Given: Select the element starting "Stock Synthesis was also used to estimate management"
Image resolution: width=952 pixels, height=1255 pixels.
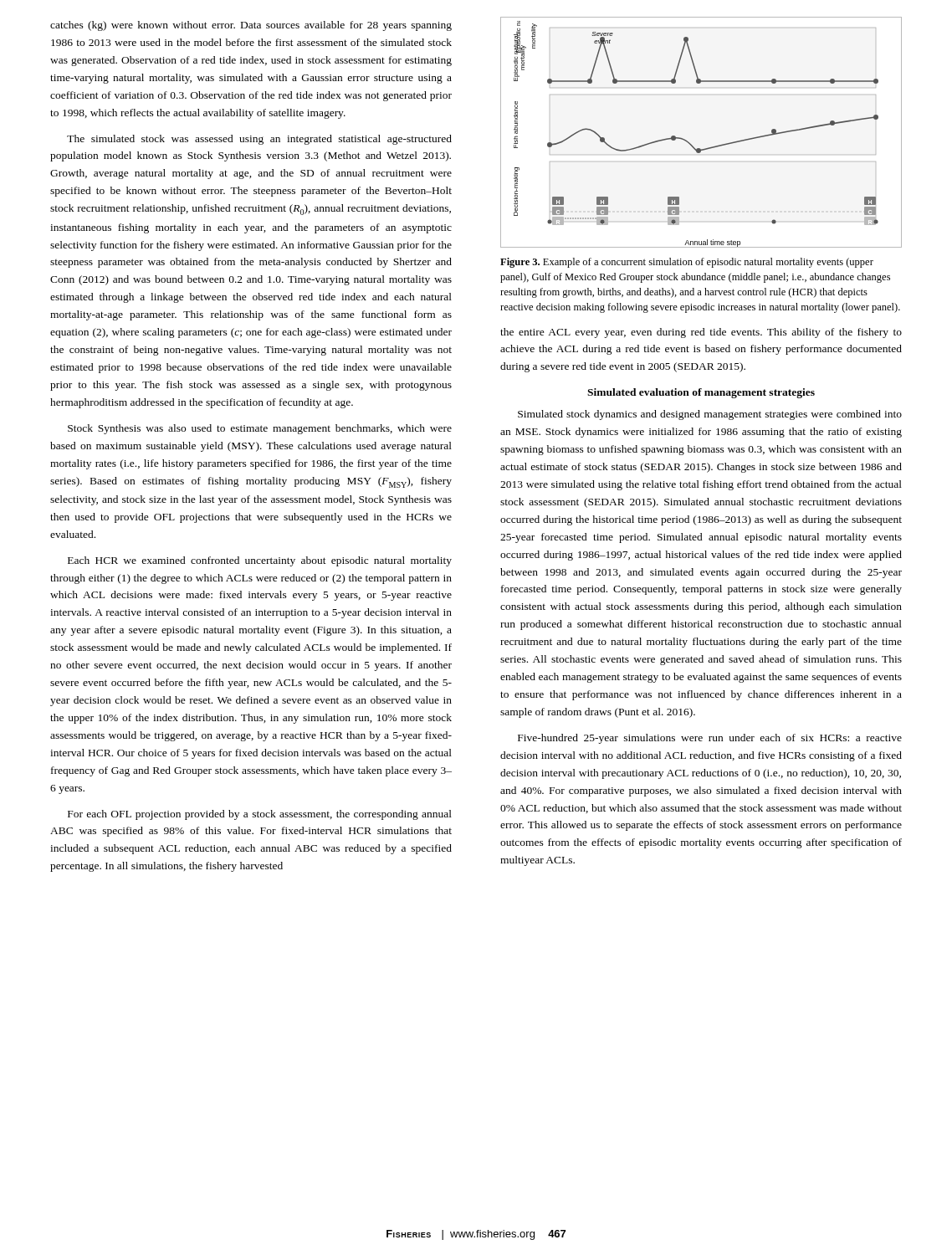Looking at the screenshot, I should [x=251, y=482].
